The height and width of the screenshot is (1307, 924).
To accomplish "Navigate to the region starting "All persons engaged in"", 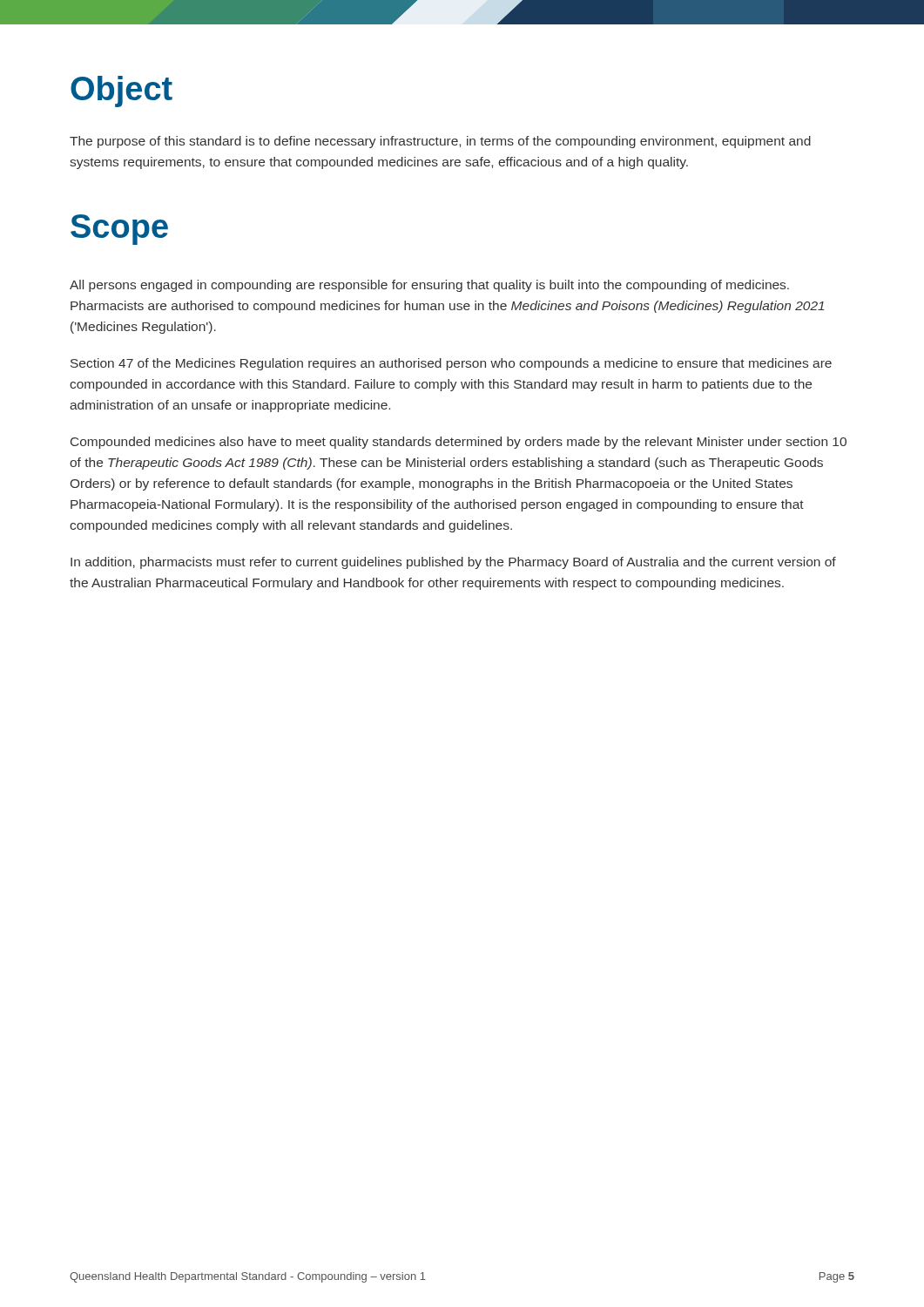I will pyautogui.click(x=447, y=306).
